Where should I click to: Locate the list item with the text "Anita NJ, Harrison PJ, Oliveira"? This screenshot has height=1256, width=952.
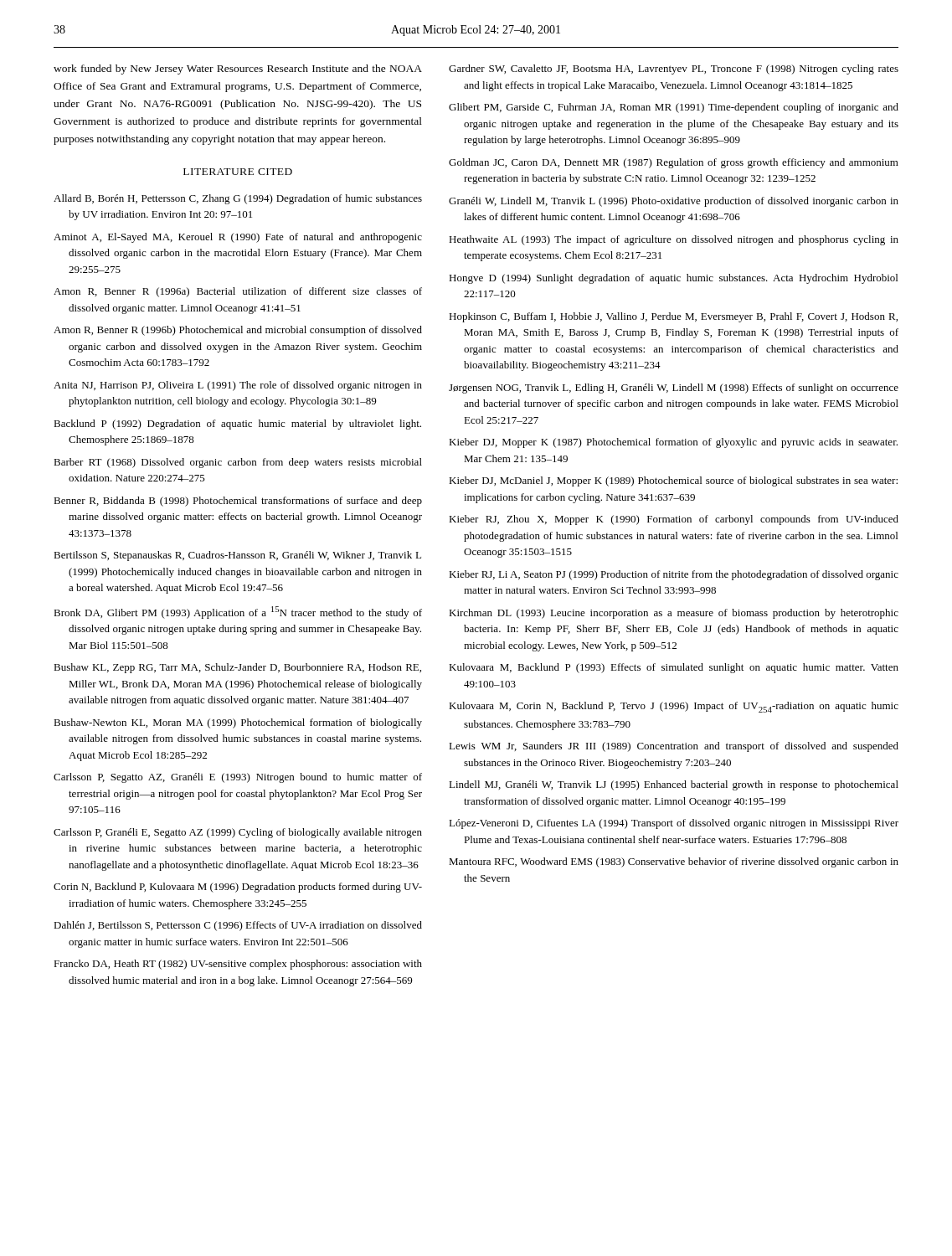coord(238,393)
